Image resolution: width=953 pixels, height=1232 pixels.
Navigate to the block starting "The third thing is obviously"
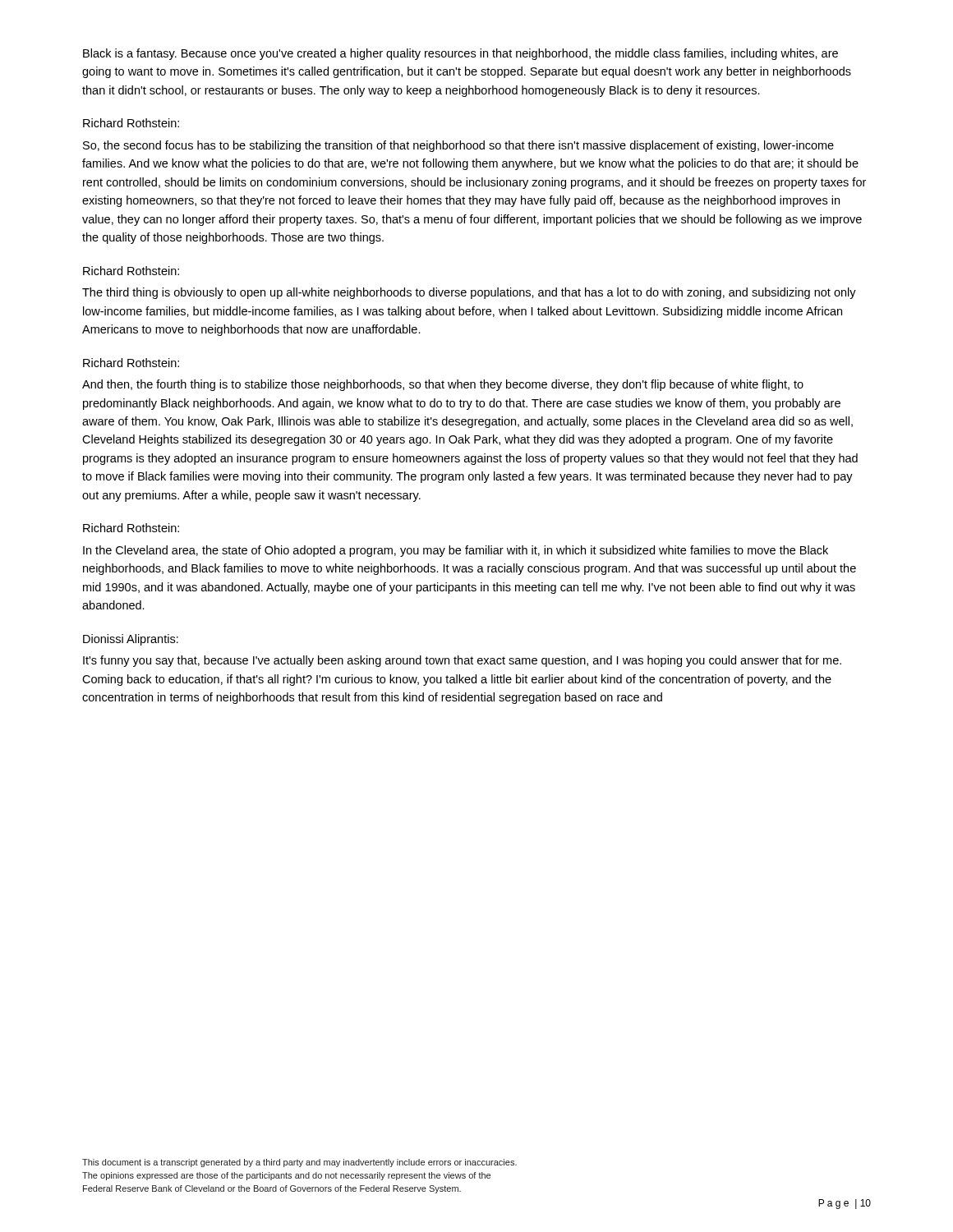(469, 311)
